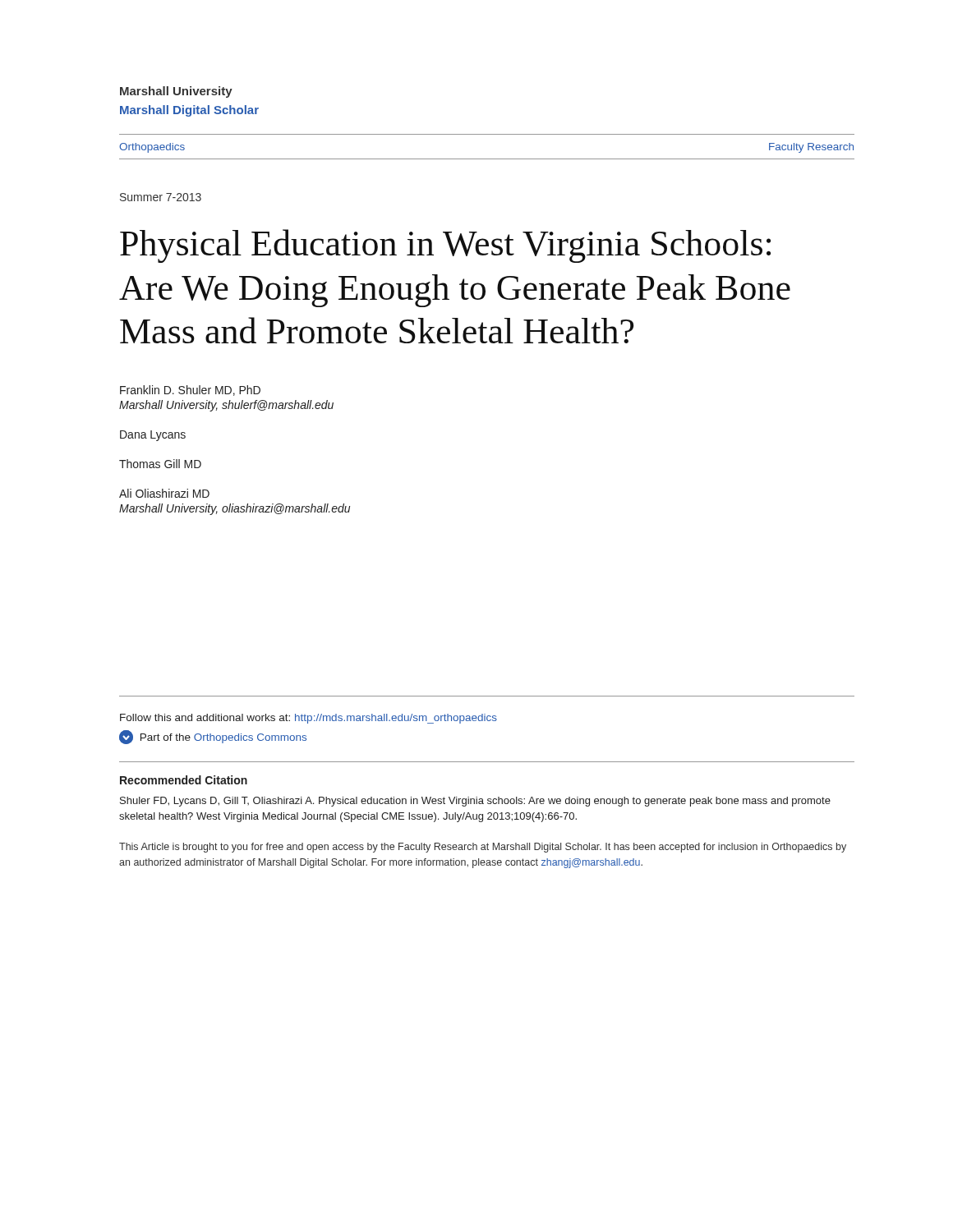Select the text starting "Ali Oliashirazi MD Marshall University, oliashirazi@marshall.edu"
The width and height of the screenshot is (953, 1232).
(164, 493)
